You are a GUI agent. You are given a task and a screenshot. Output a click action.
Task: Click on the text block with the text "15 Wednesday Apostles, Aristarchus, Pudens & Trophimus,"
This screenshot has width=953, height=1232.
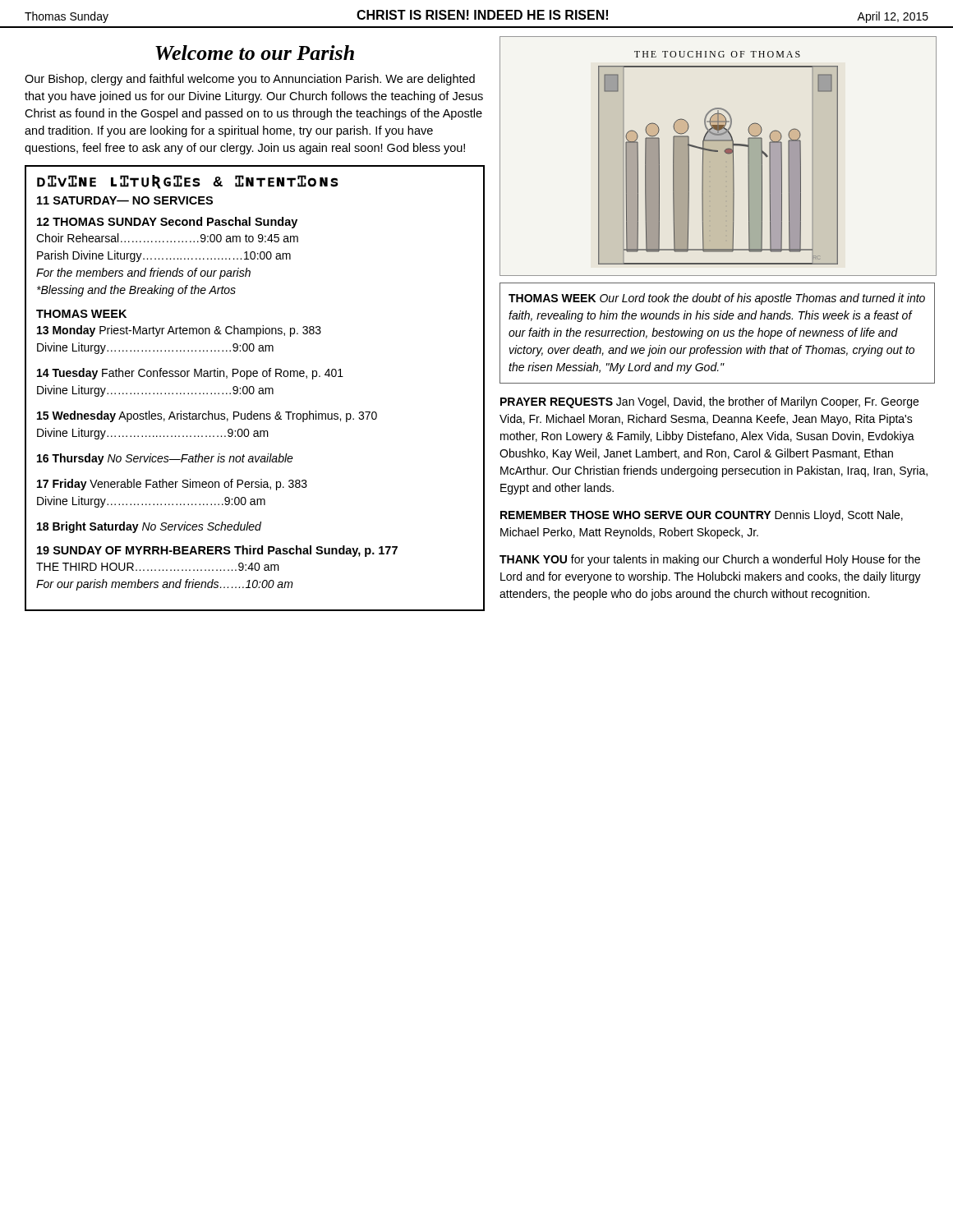[x=255, y=425]
